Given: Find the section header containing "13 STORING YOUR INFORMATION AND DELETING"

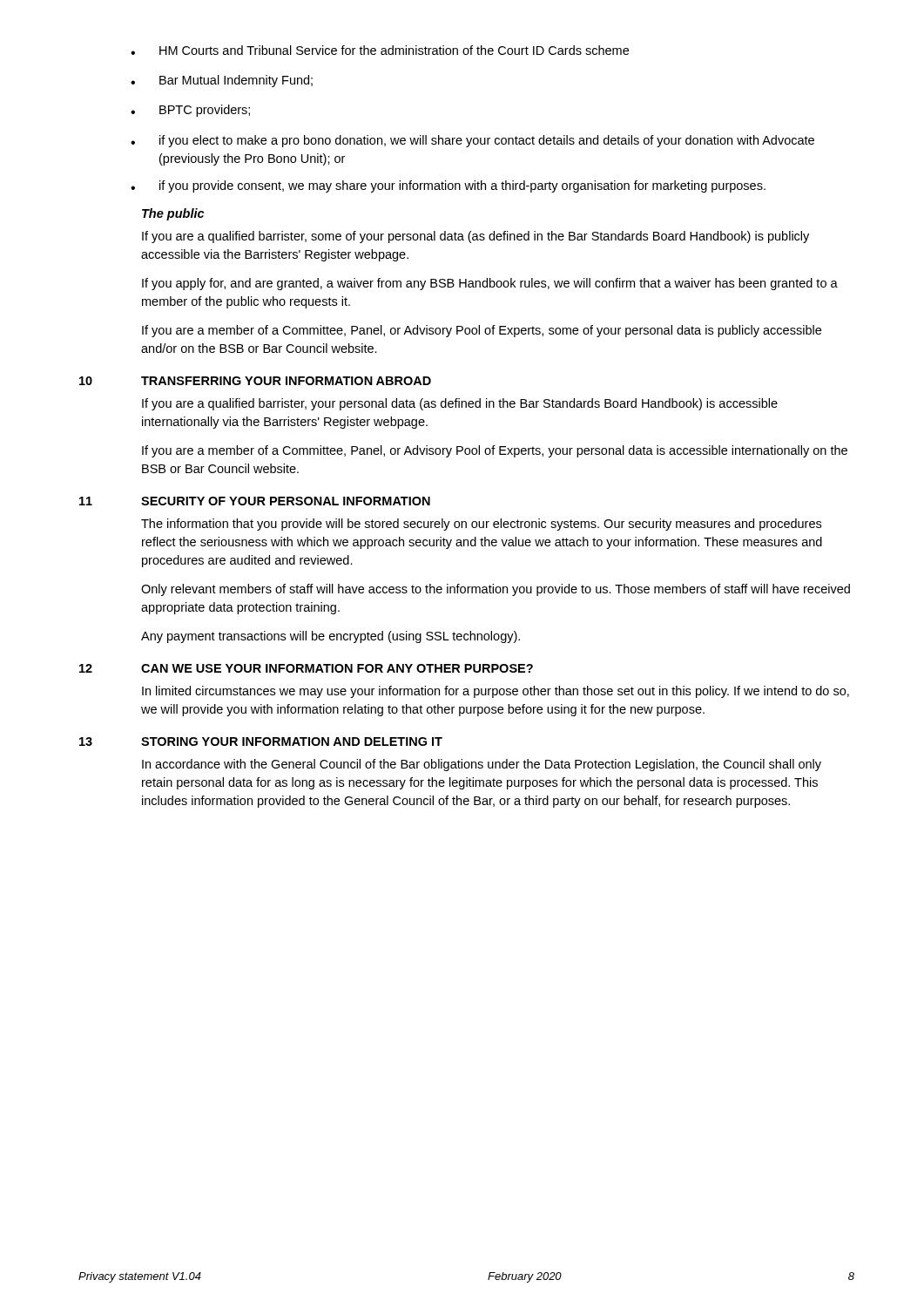Looking at the screenshot, I should pyautogui.click(x=260, y=742).
